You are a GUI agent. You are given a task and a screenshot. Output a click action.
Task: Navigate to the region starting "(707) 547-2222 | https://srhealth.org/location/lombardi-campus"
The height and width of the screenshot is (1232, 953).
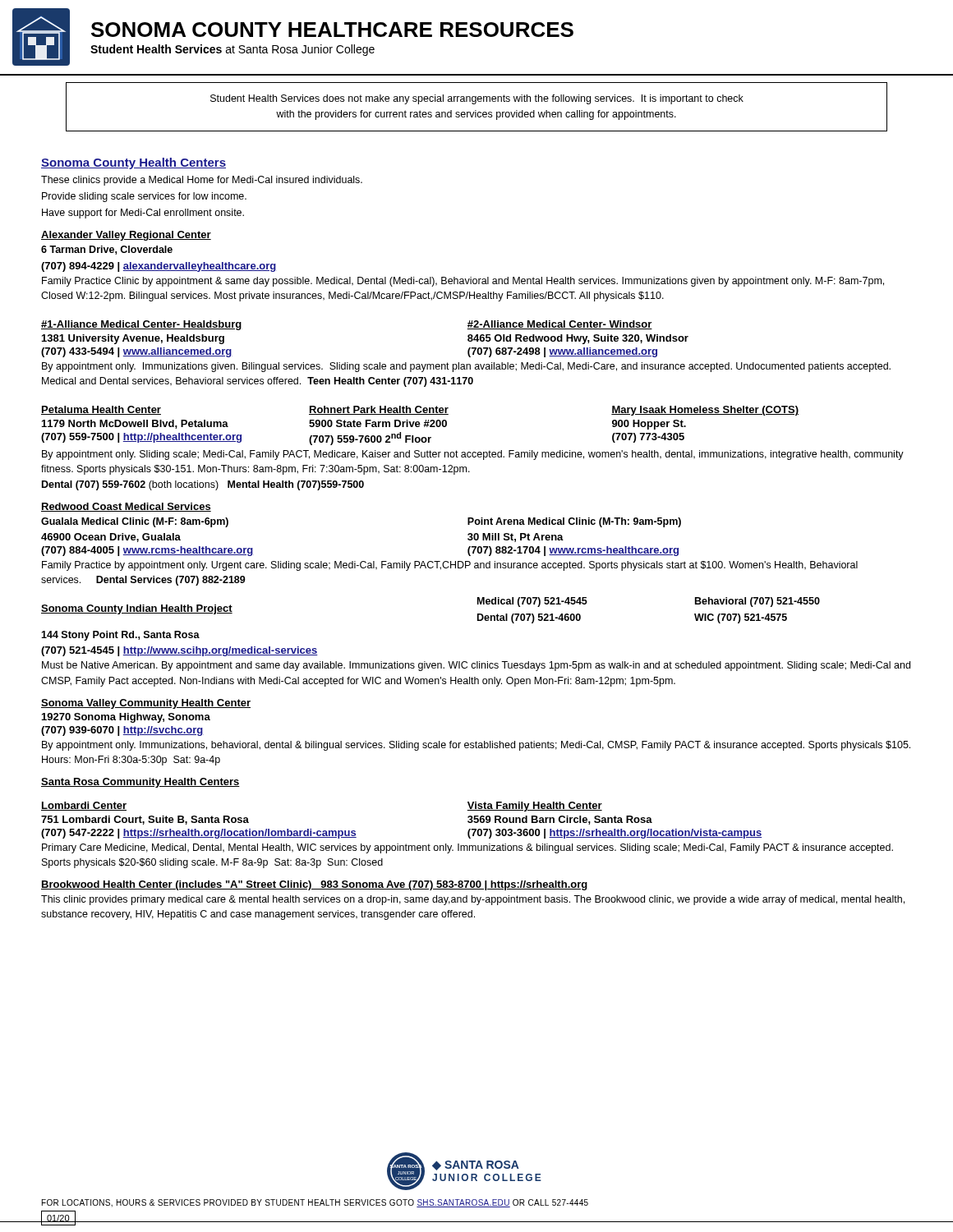pyautogui.click(x=199, y=832)
